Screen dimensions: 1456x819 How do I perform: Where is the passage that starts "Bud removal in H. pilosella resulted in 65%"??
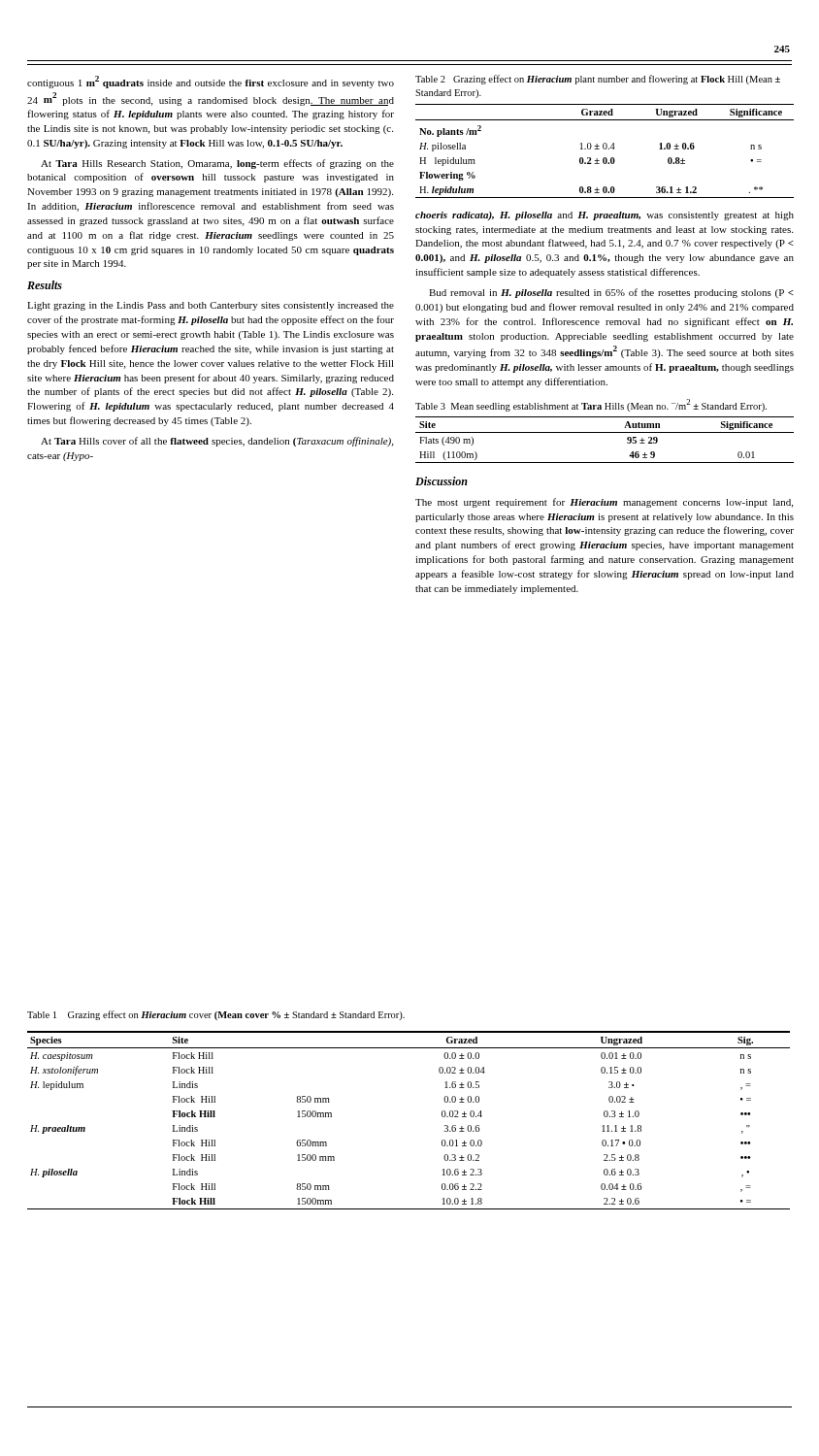[x=605, y=337]
